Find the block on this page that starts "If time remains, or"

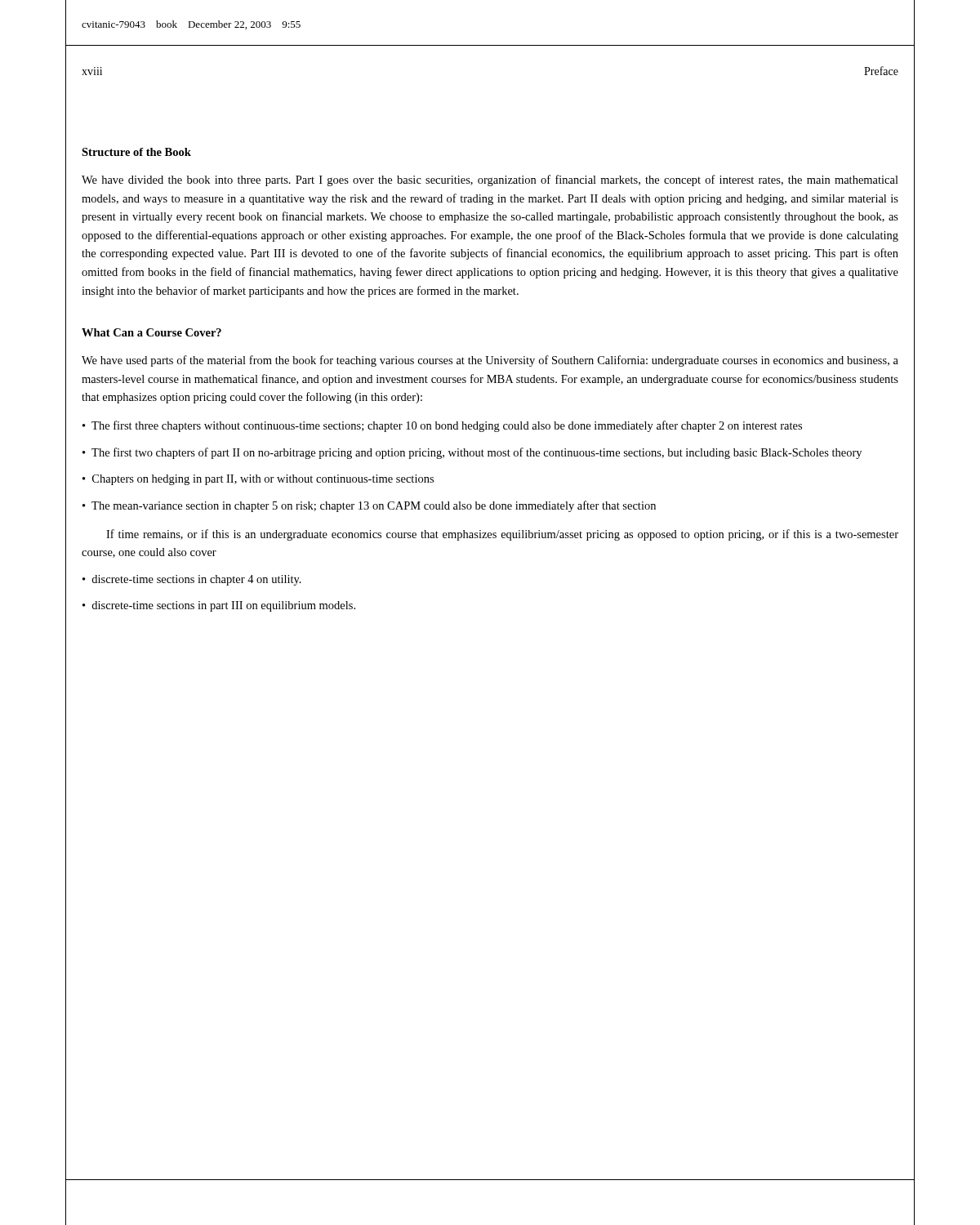(490, 543)
